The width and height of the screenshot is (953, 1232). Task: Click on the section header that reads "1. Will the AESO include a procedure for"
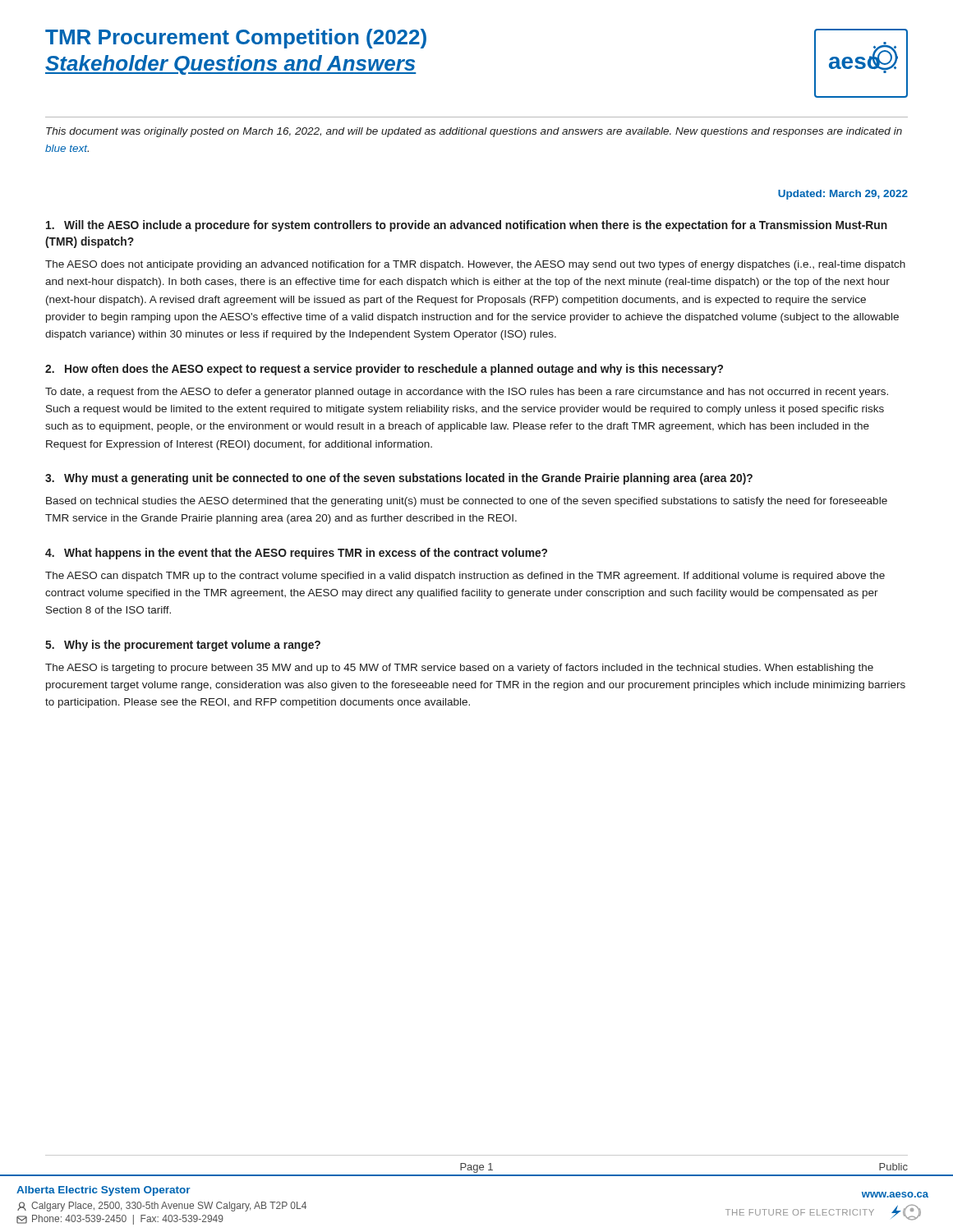pos(466,234)
